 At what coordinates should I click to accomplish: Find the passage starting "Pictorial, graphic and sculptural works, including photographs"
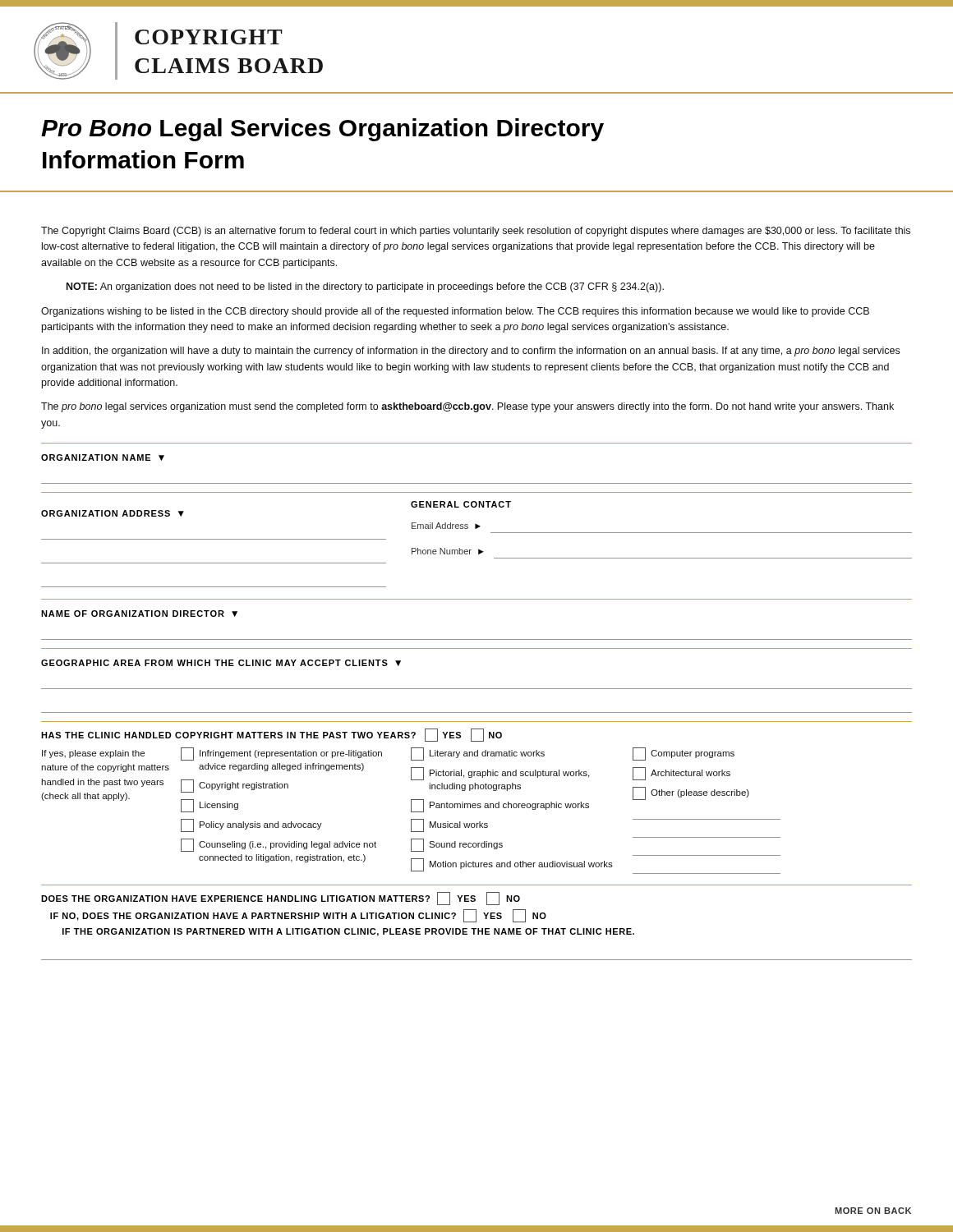pyautogui.click(x=518, y=780)
